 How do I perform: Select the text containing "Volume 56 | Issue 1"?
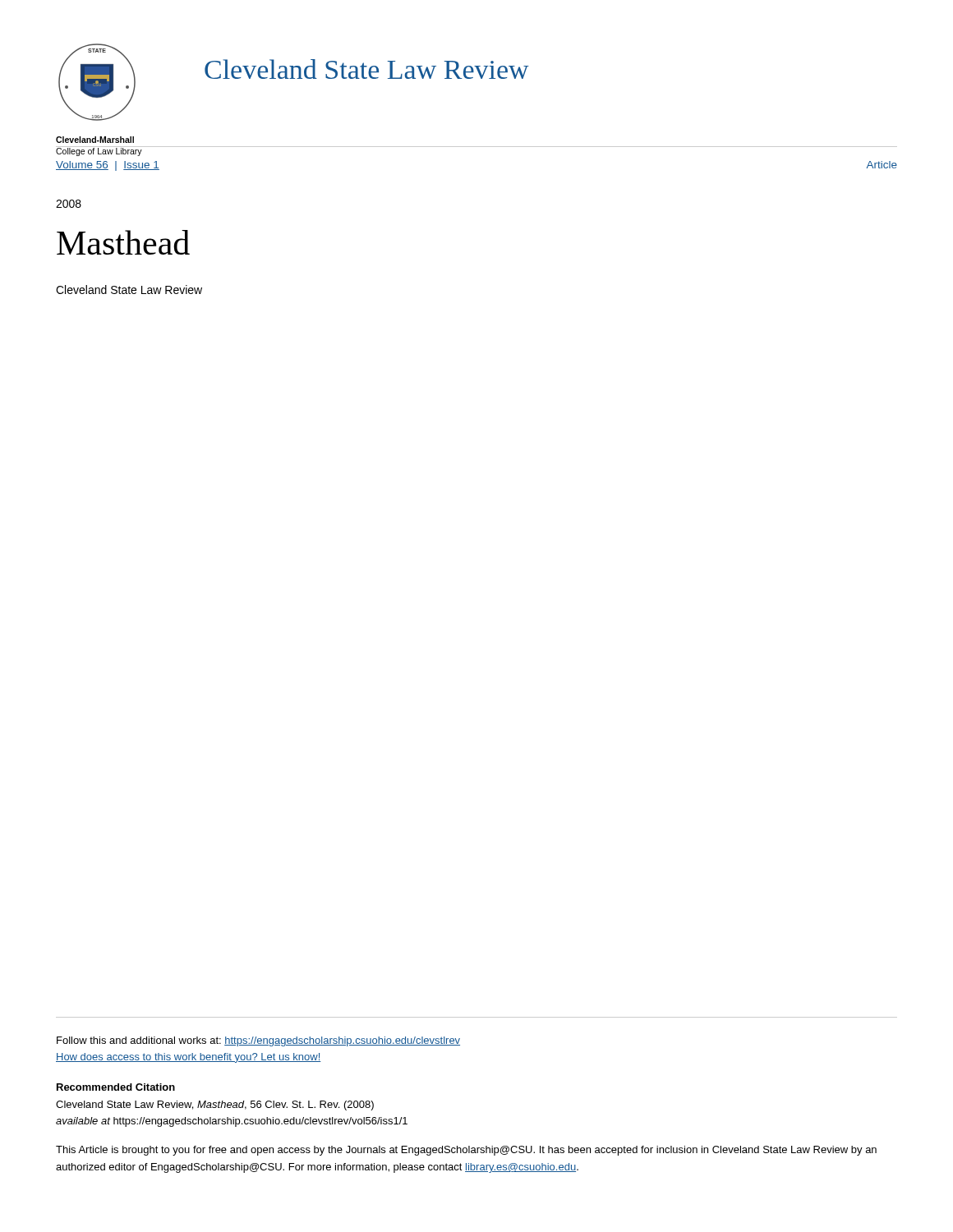coord(108,165)
